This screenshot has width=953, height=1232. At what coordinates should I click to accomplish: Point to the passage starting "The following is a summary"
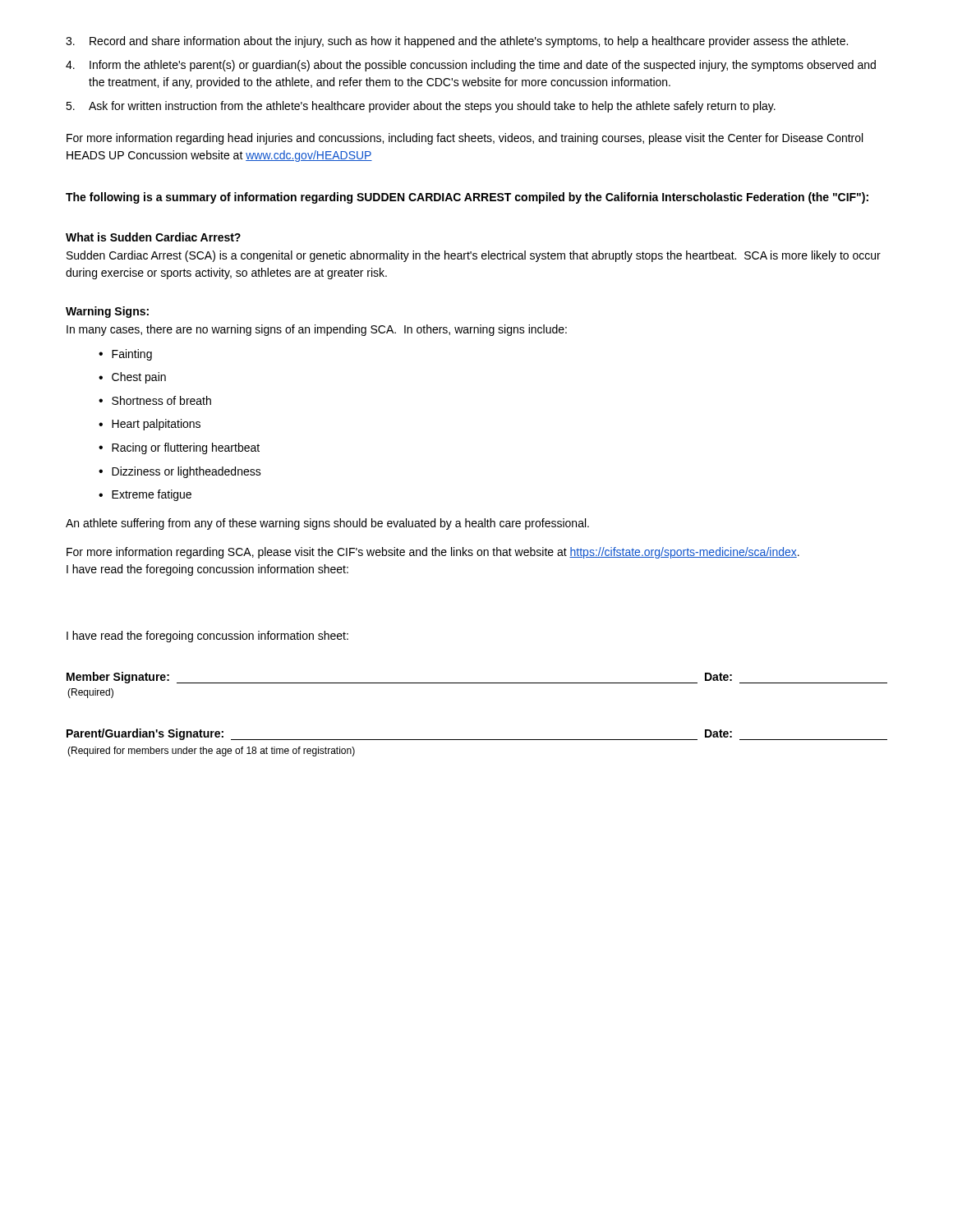[467, 197]
